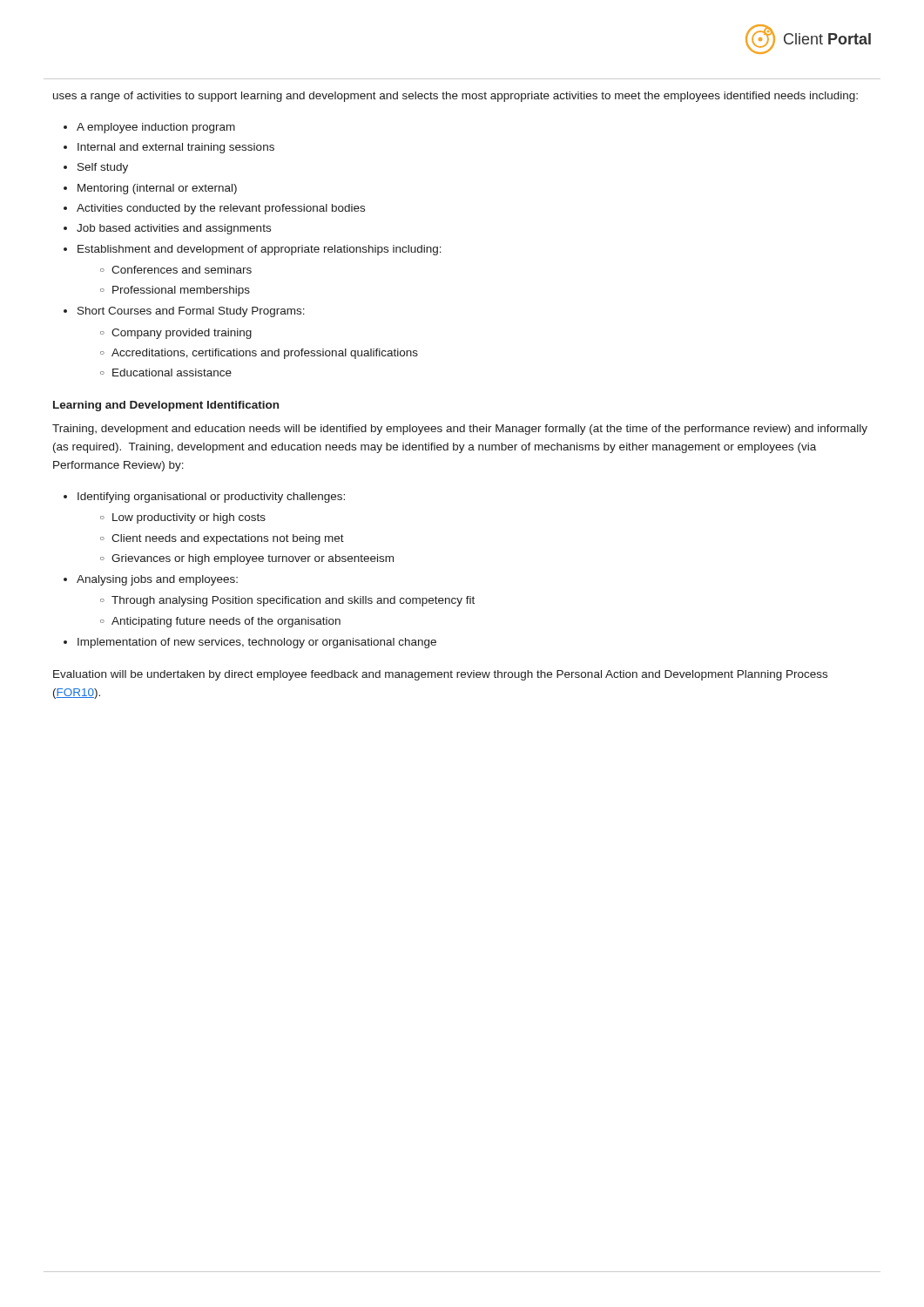Locate the passage starting "uses a range of activities to"
This screenshot has height=1307, width=924.
point(456,95)
